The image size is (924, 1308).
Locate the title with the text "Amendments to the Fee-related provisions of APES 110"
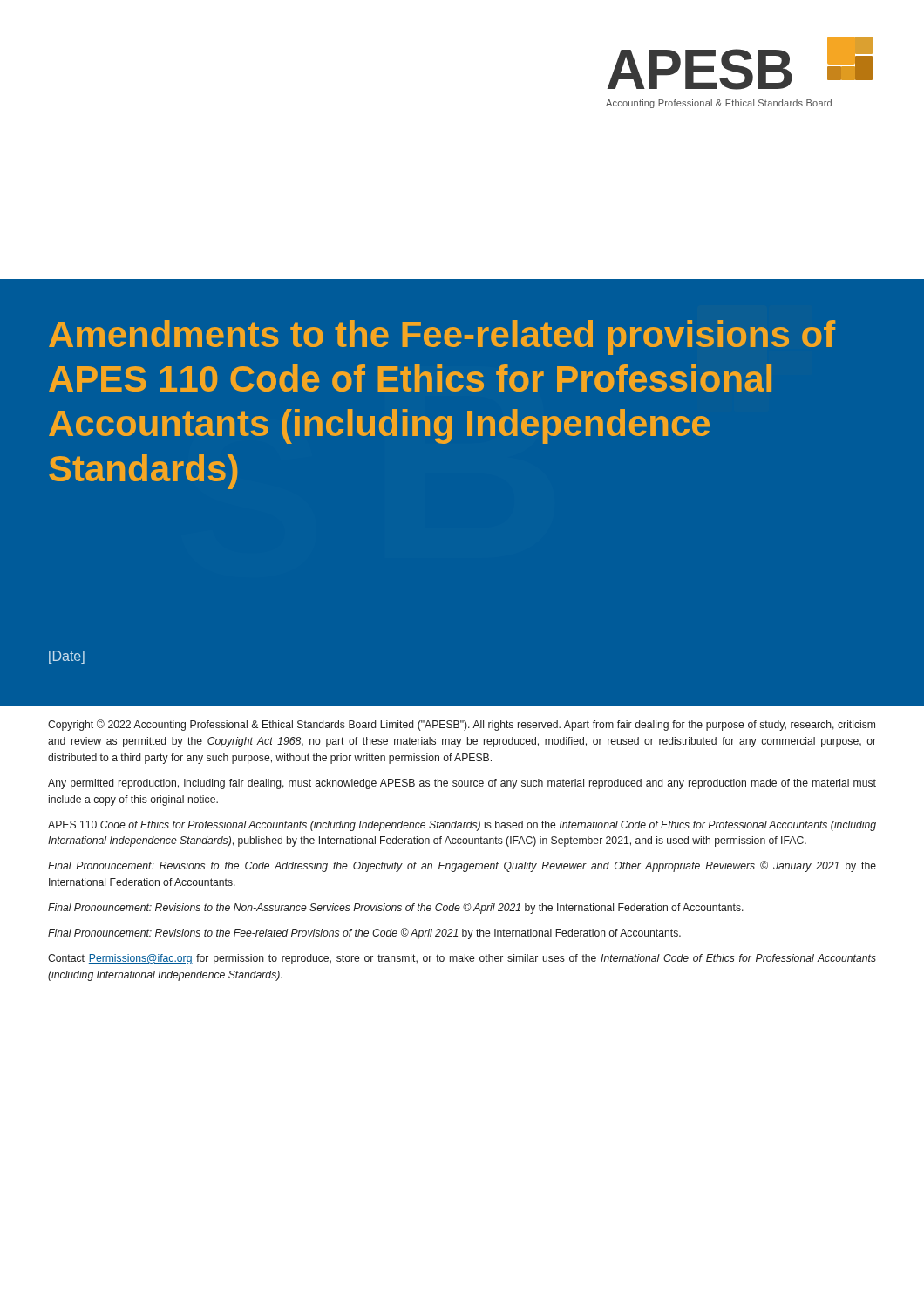point(462,402)
